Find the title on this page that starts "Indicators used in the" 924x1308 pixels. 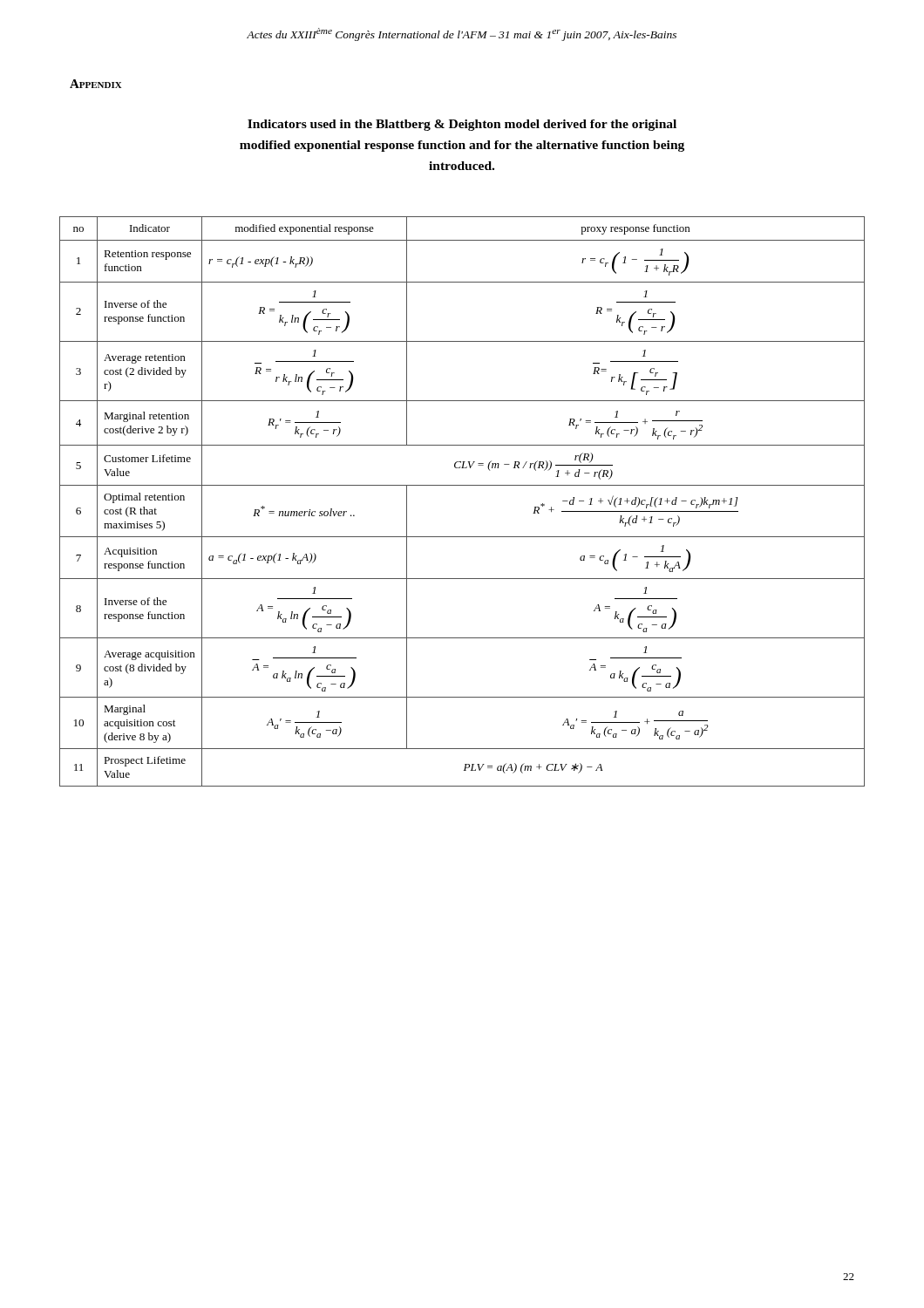462,144
